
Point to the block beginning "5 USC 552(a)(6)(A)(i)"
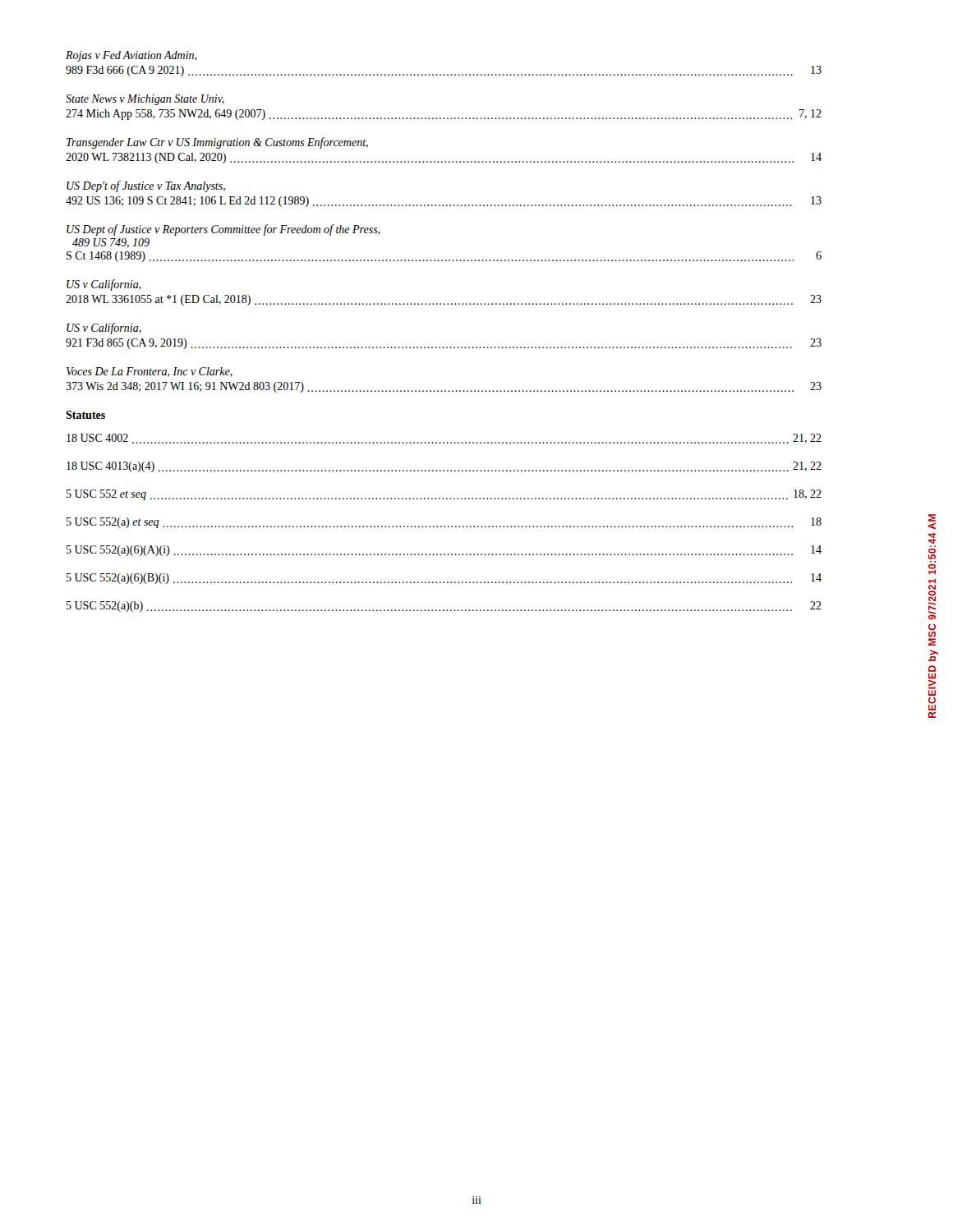tap(444, 550)
